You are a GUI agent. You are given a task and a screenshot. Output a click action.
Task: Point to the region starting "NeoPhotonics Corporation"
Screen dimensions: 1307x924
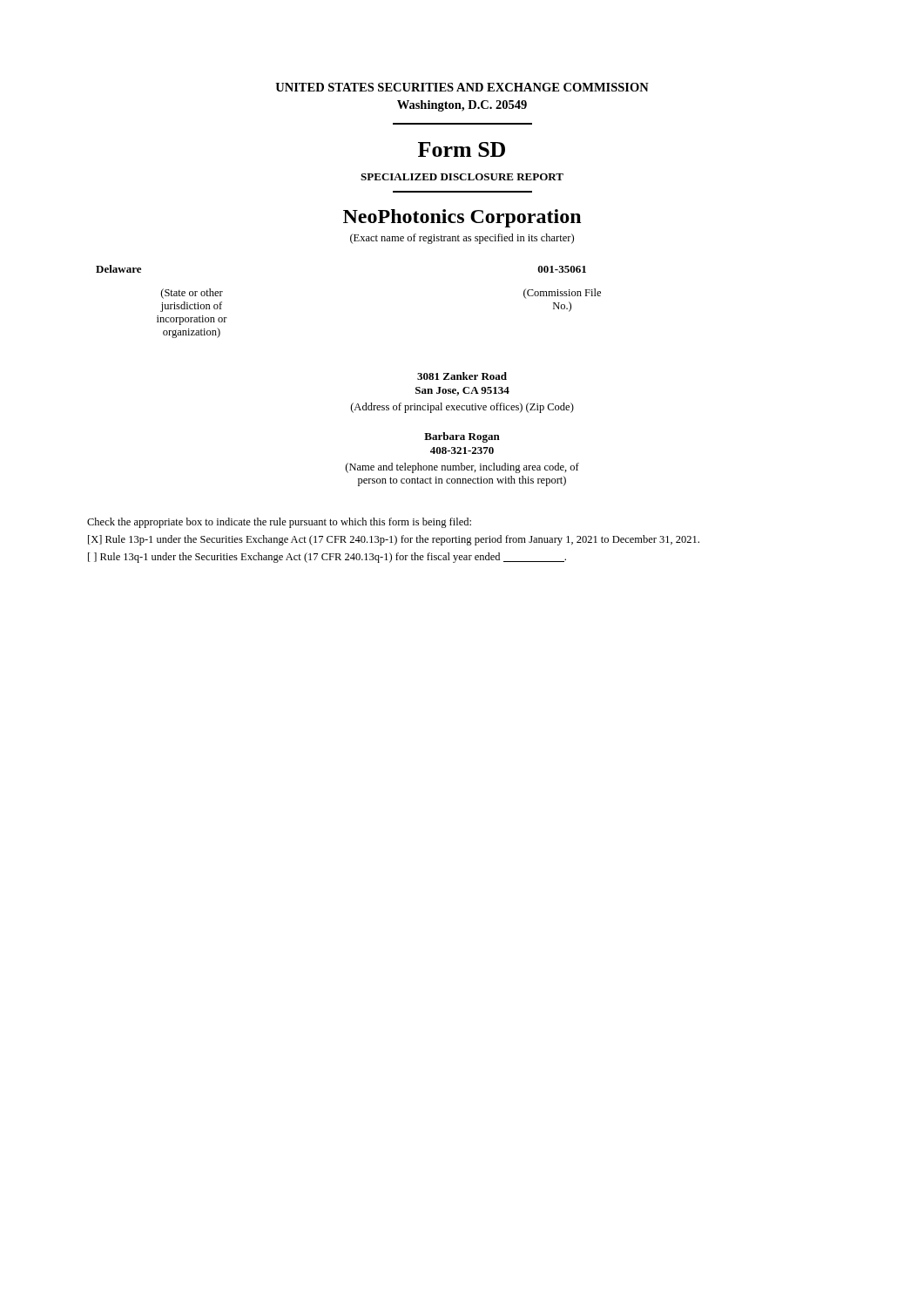point(462,216)
